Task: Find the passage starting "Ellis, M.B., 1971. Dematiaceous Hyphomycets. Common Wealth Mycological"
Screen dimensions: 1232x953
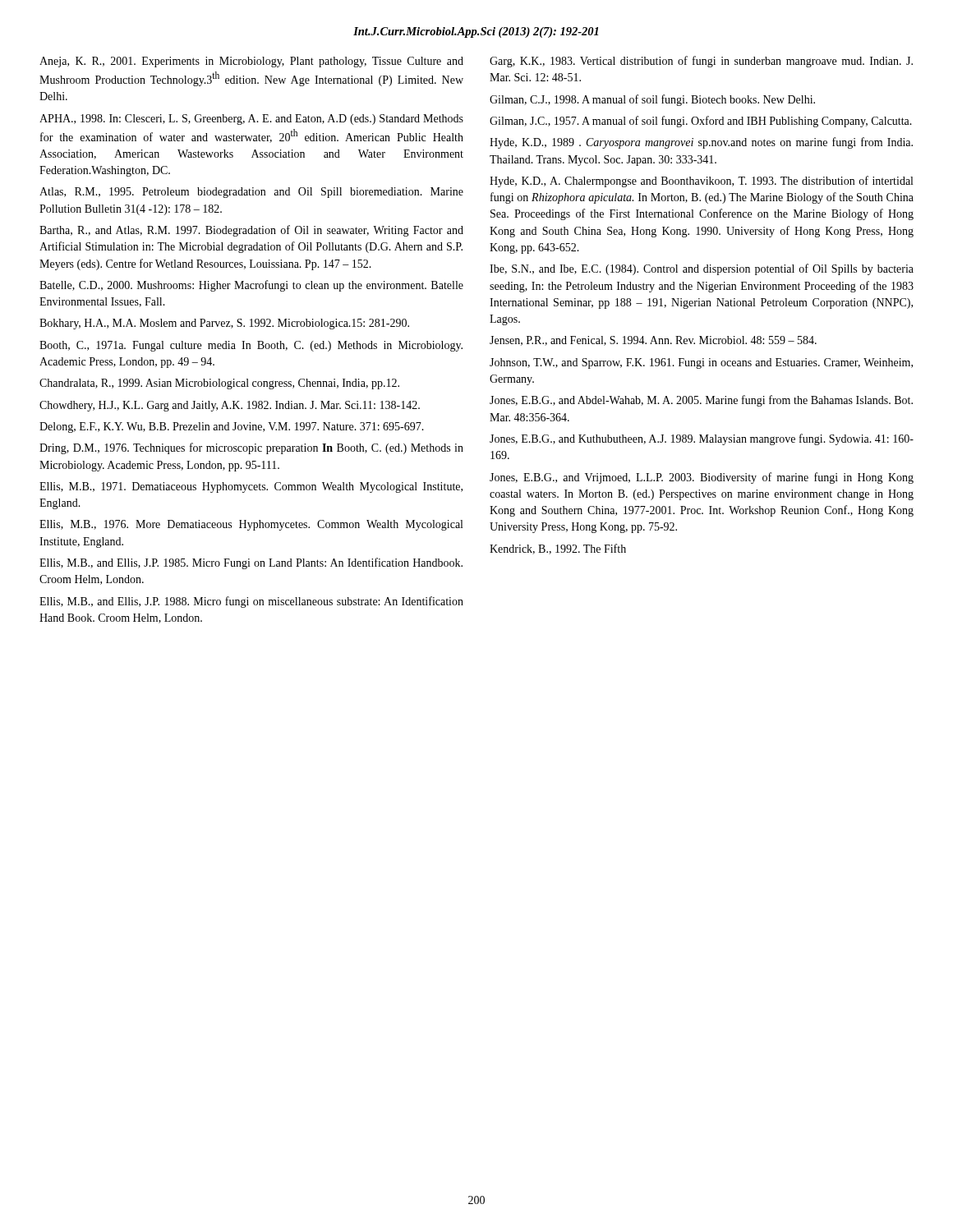Action: coord(251,495)
